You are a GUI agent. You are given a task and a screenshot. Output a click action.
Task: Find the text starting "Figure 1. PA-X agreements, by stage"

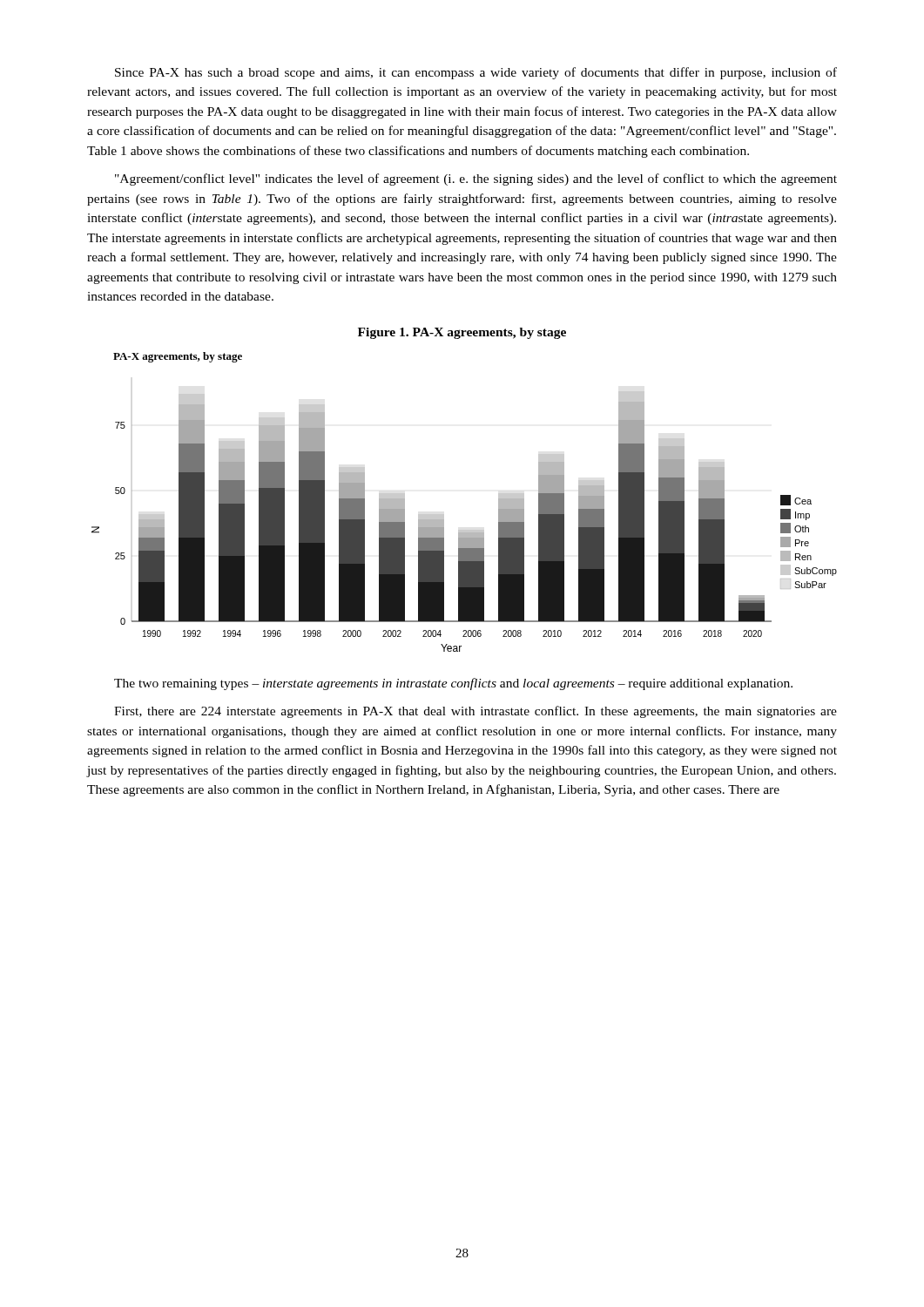[x=462, y=331]
